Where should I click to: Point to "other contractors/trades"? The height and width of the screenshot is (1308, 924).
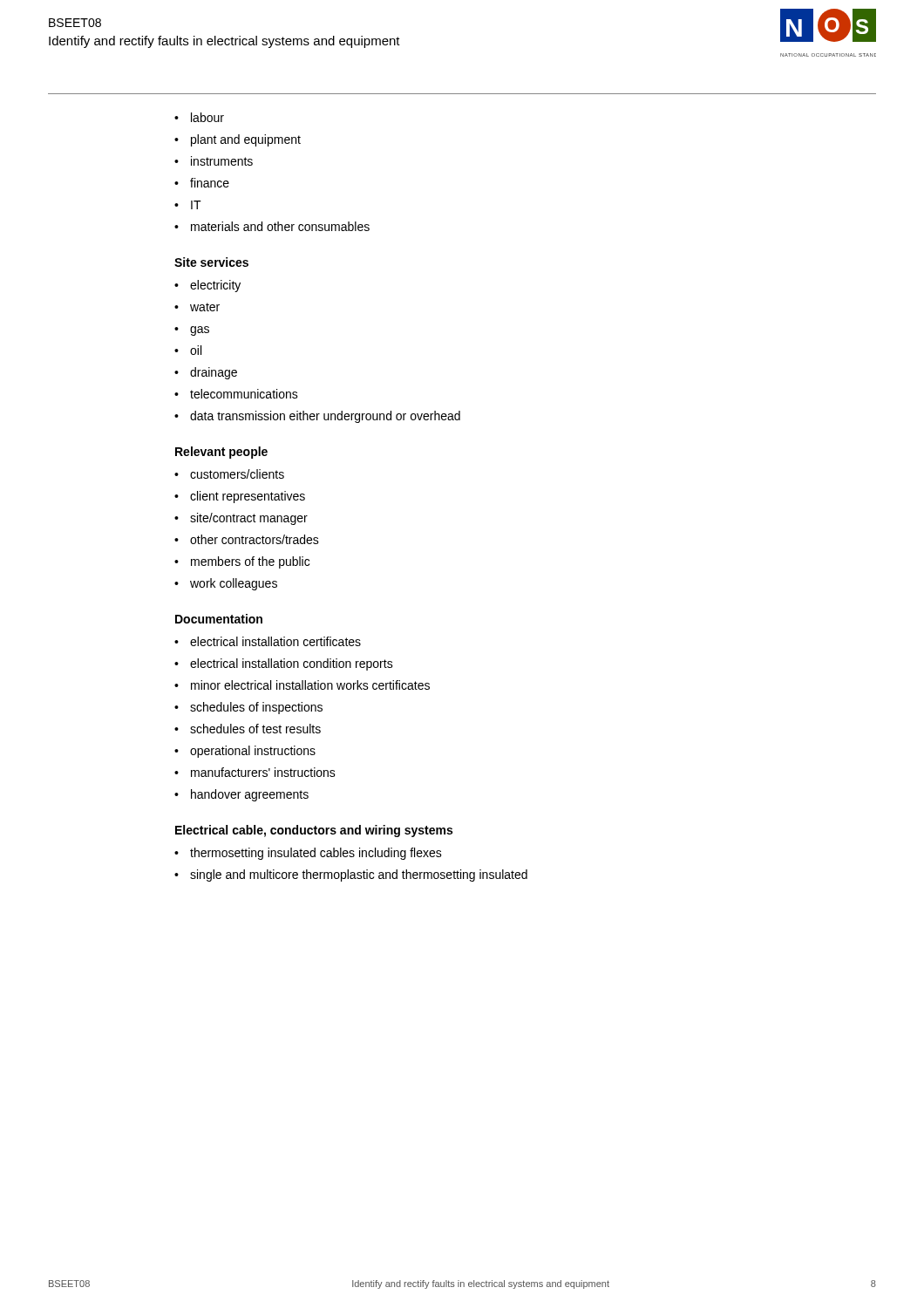[x=255, y=540]
